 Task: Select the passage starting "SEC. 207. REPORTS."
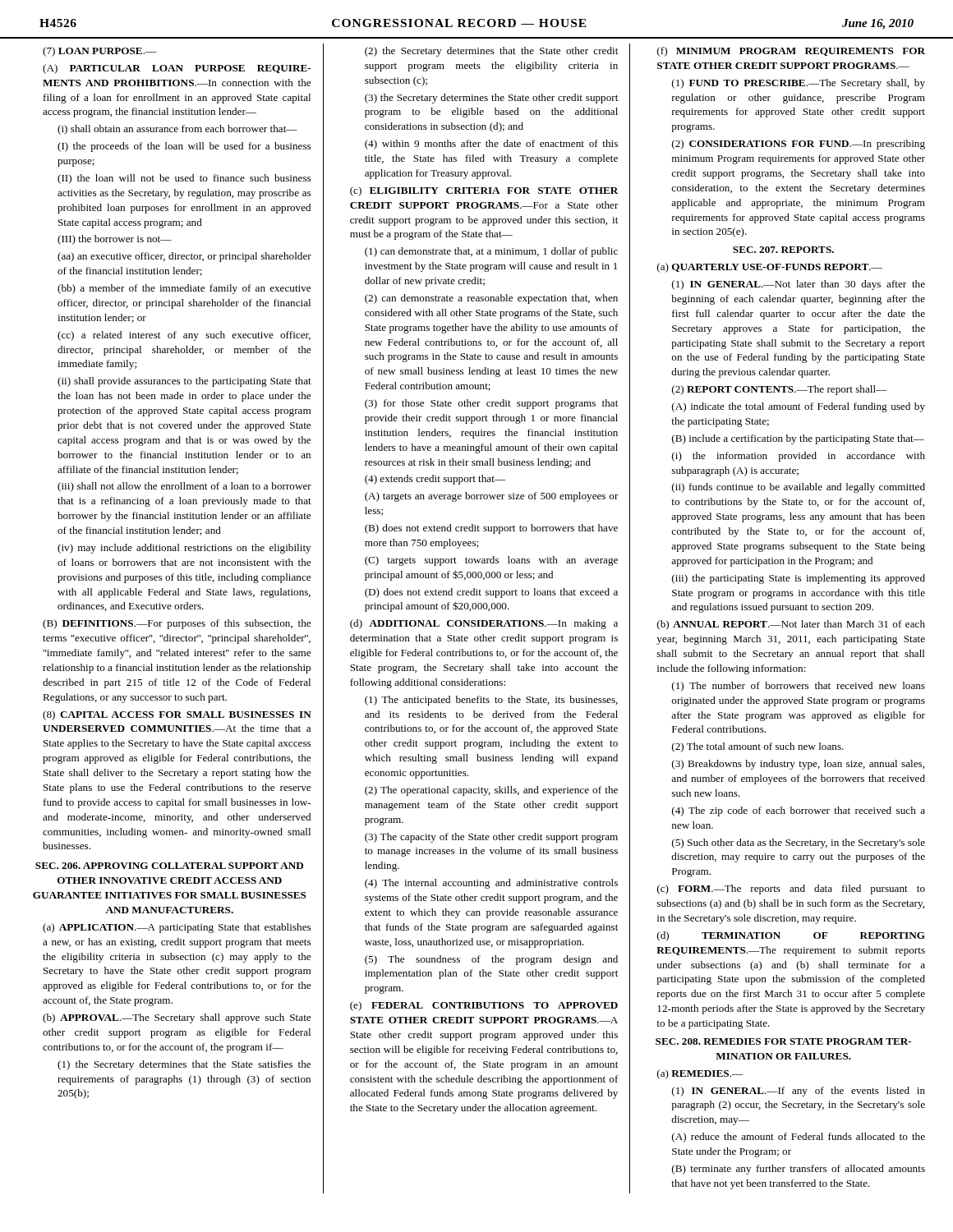click(784, 249)
